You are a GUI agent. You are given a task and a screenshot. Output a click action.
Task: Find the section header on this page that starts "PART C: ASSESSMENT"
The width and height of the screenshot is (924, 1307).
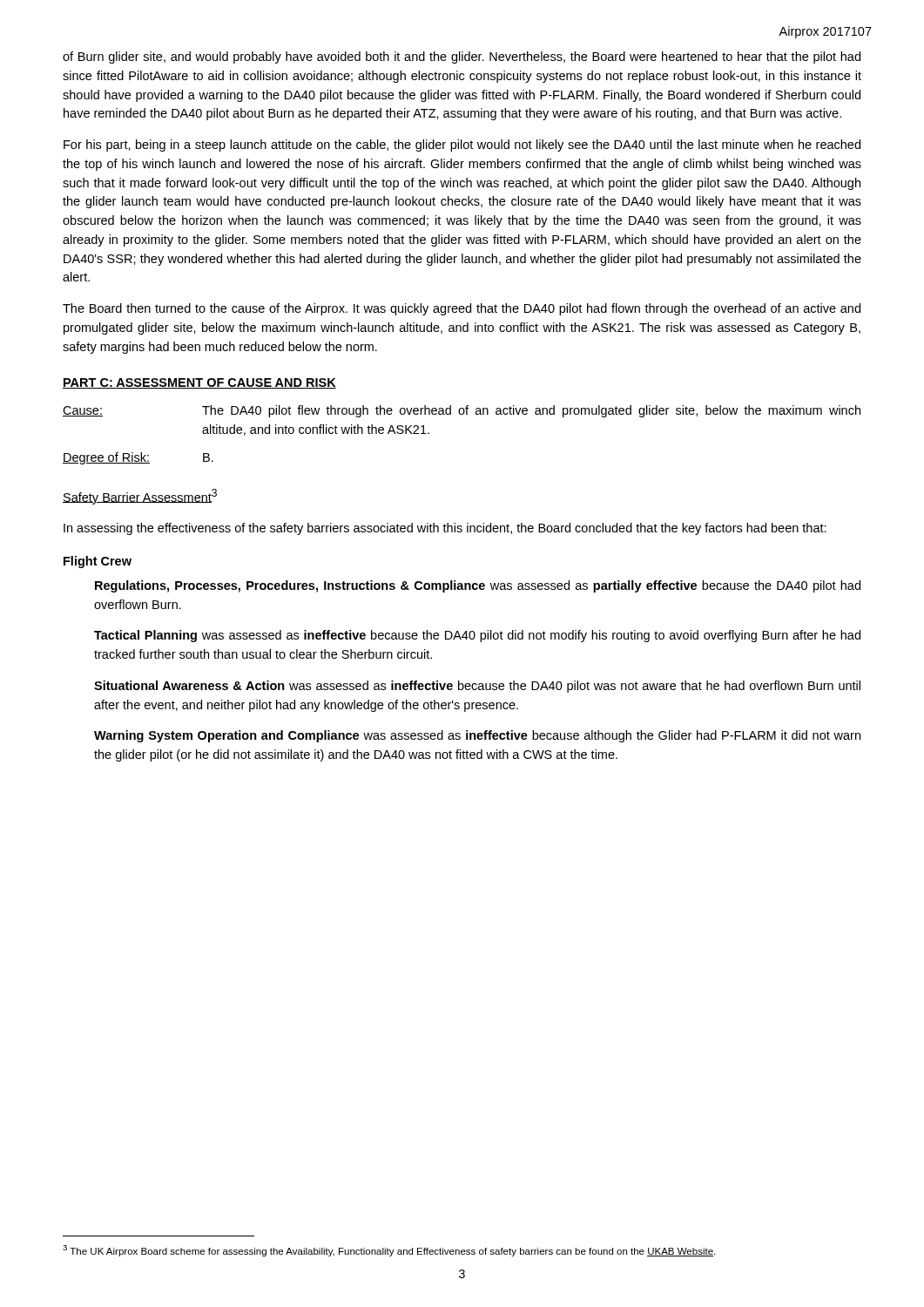point(199,383)
